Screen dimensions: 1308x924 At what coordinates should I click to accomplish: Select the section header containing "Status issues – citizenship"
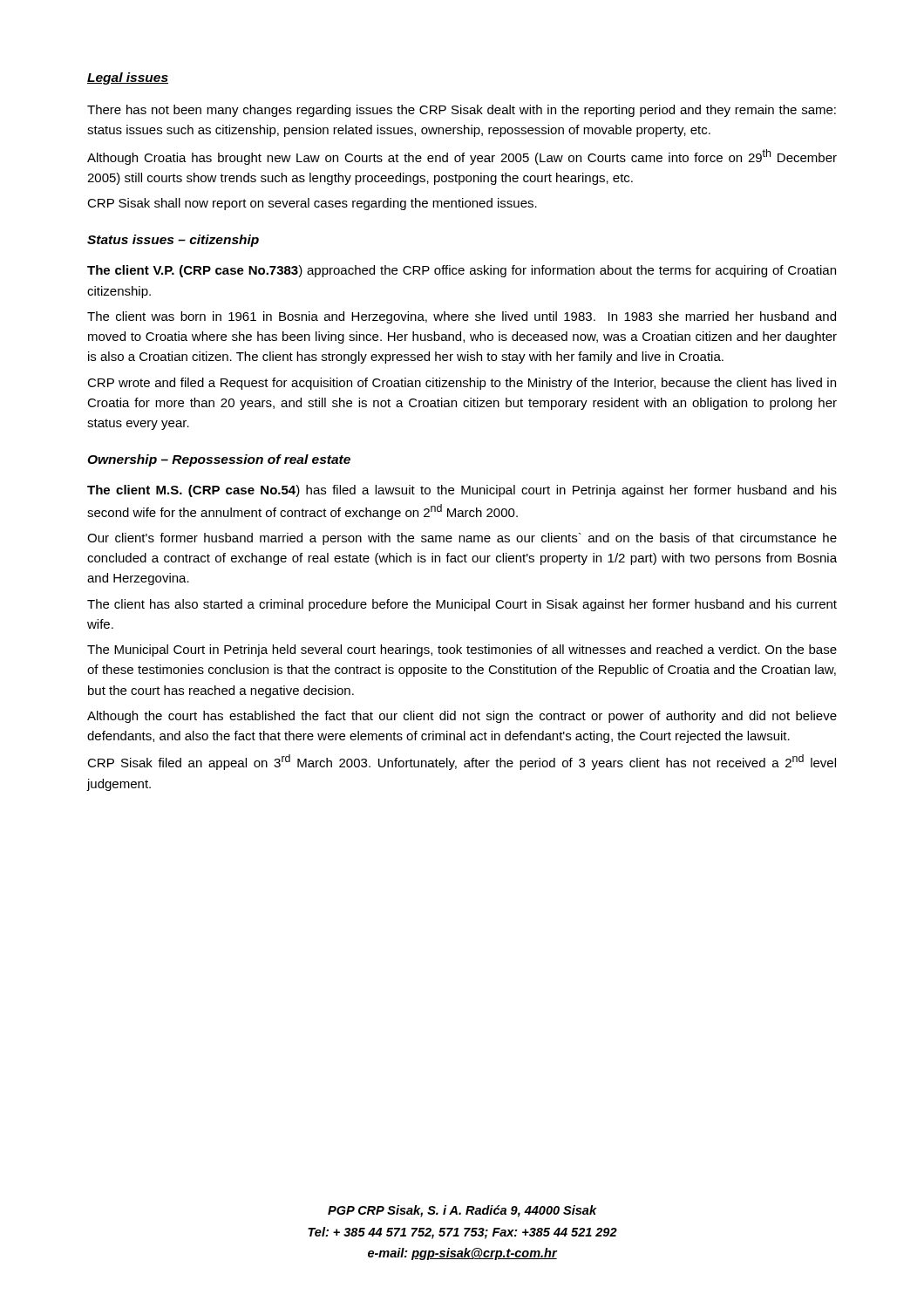pos(173,240)
